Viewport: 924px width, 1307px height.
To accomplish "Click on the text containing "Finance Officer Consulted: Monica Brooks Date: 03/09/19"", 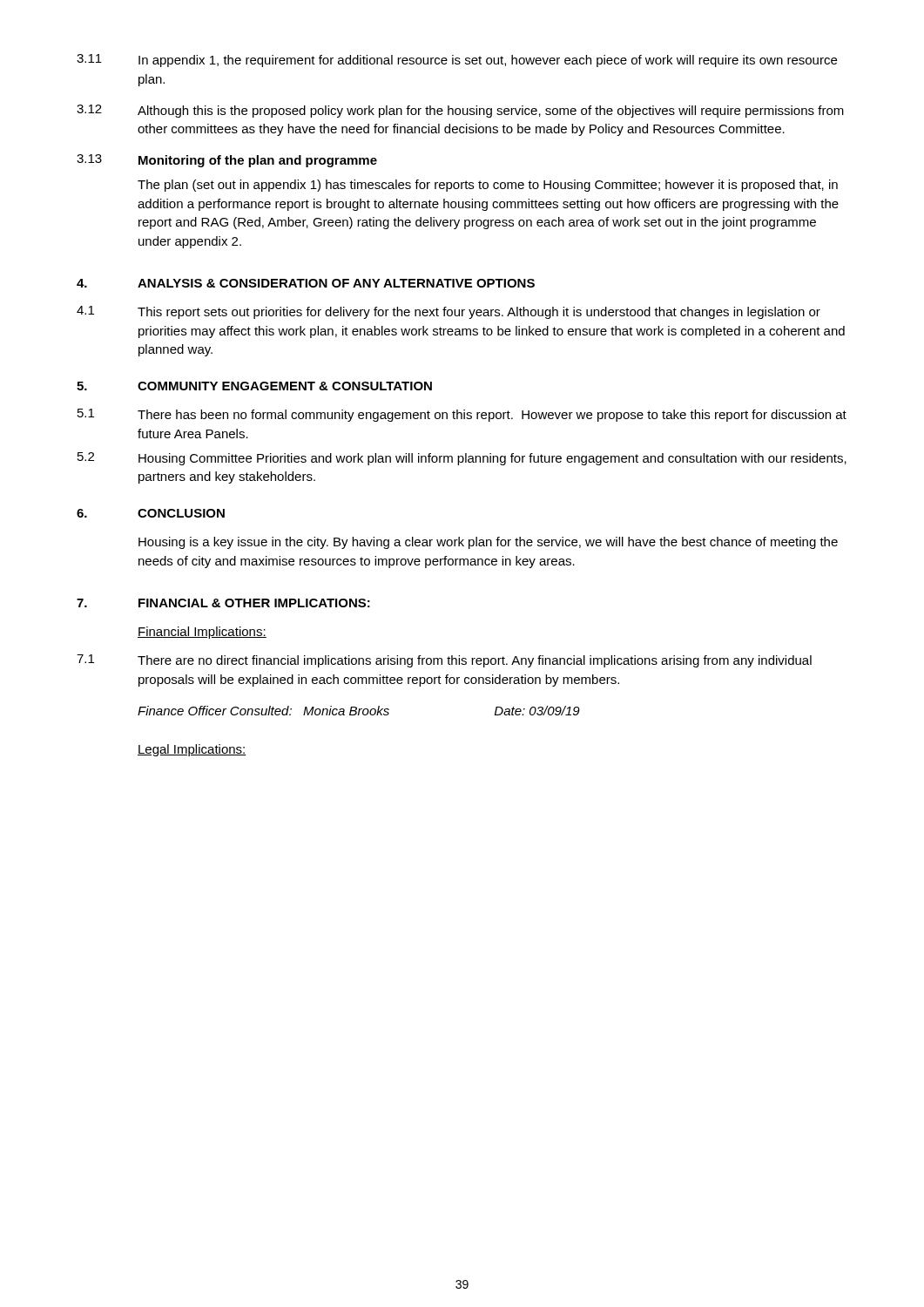I will (x=492, y=711).
